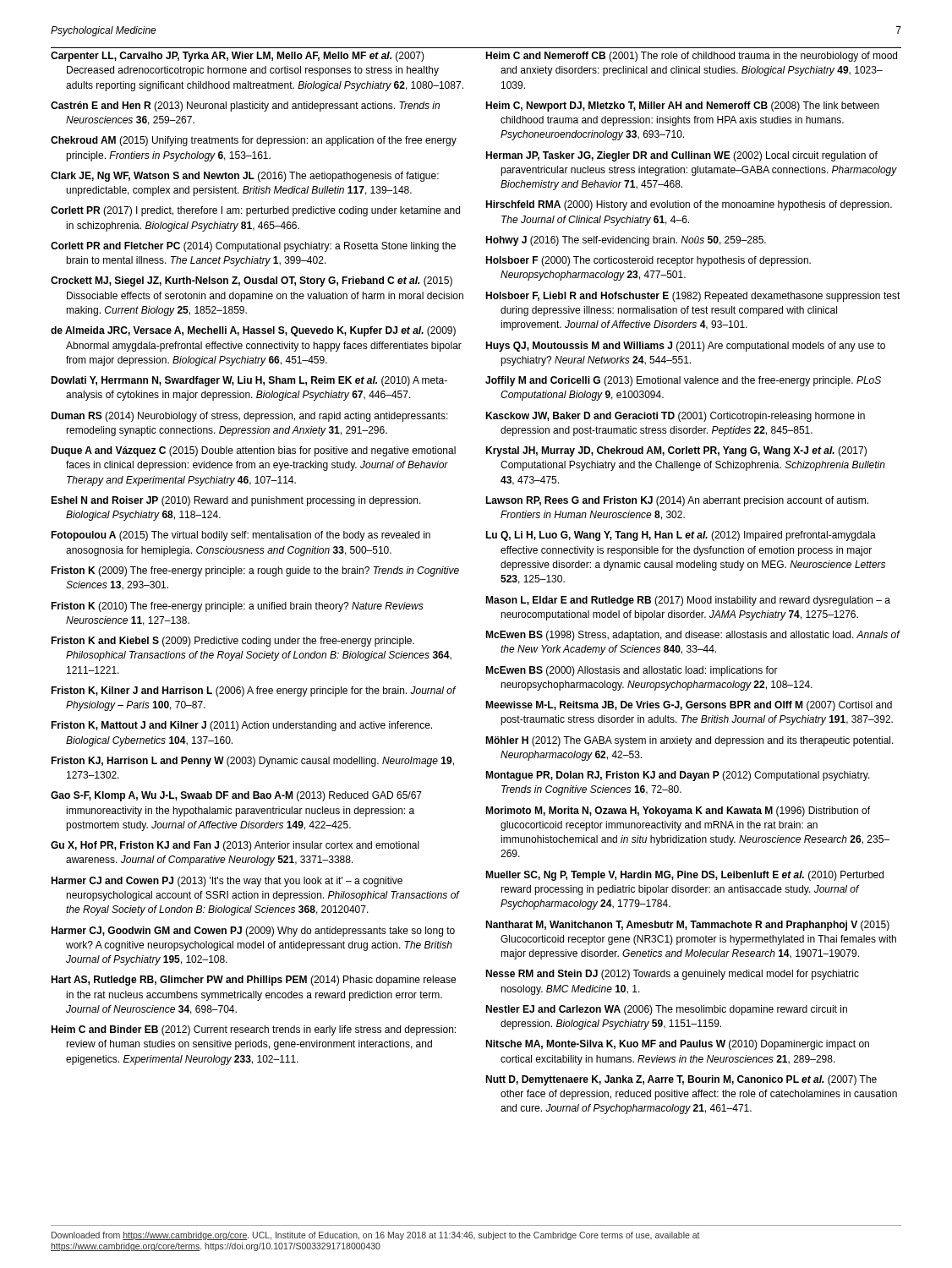
Task: Locate the passage starting "Friston K and Kiebel S (2009) Predictive coding"
Action: [x=251, y=655]
